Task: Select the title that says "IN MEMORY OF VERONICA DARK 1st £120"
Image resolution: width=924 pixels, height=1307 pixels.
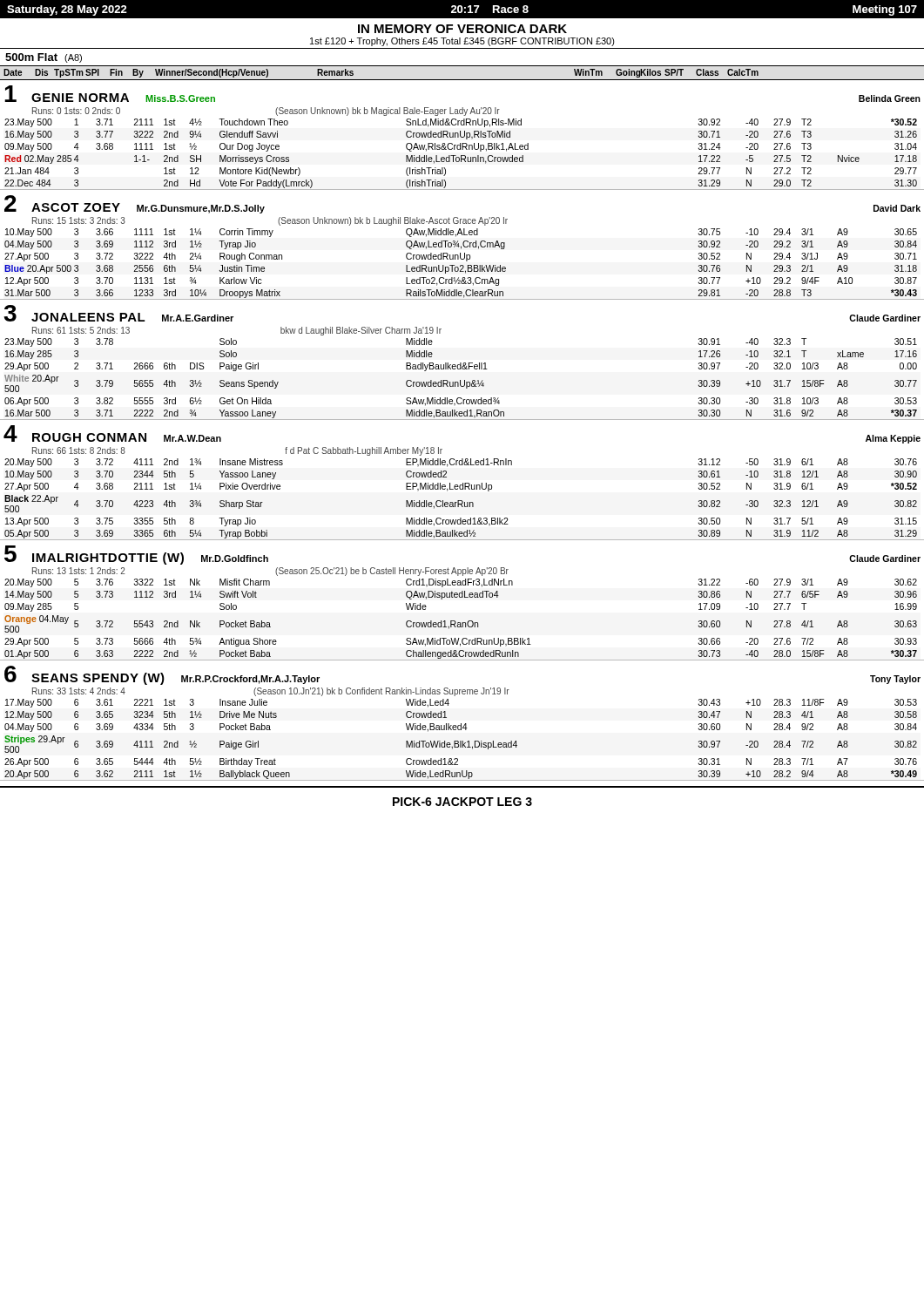Action: 462,34
